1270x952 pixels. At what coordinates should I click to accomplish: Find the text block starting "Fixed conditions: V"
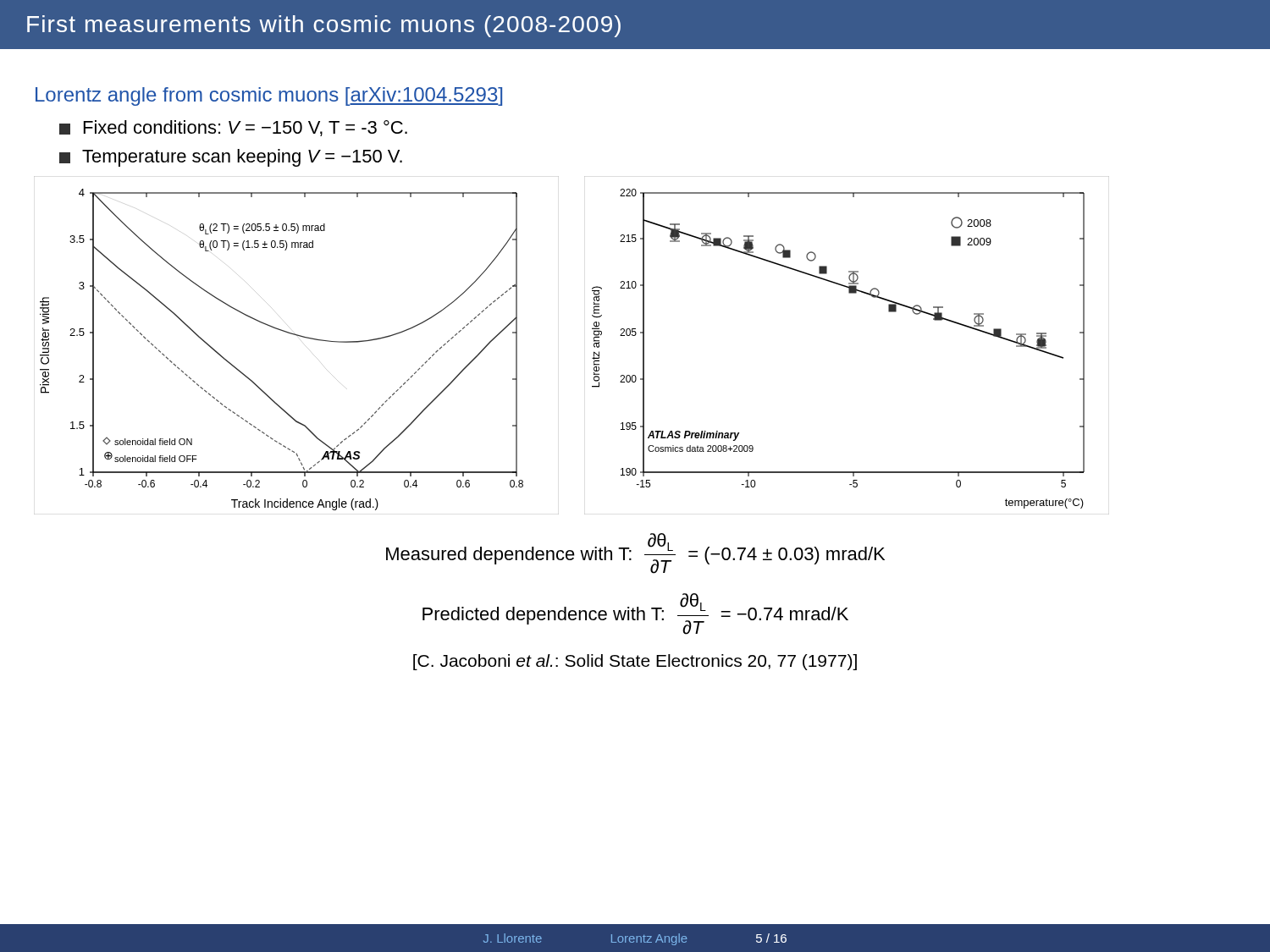234,128
